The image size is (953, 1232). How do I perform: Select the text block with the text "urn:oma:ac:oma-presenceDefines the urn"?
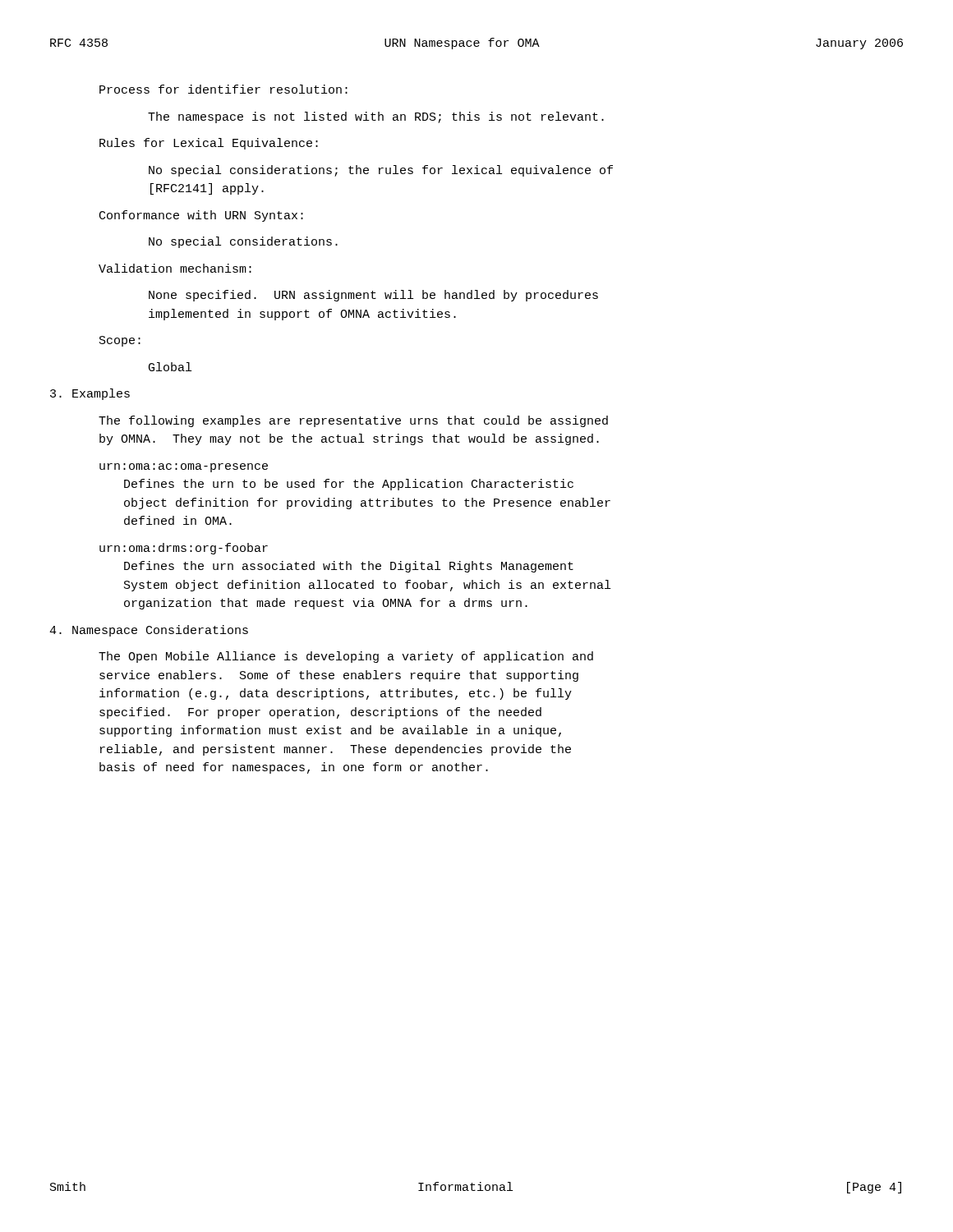pos(355,496)
